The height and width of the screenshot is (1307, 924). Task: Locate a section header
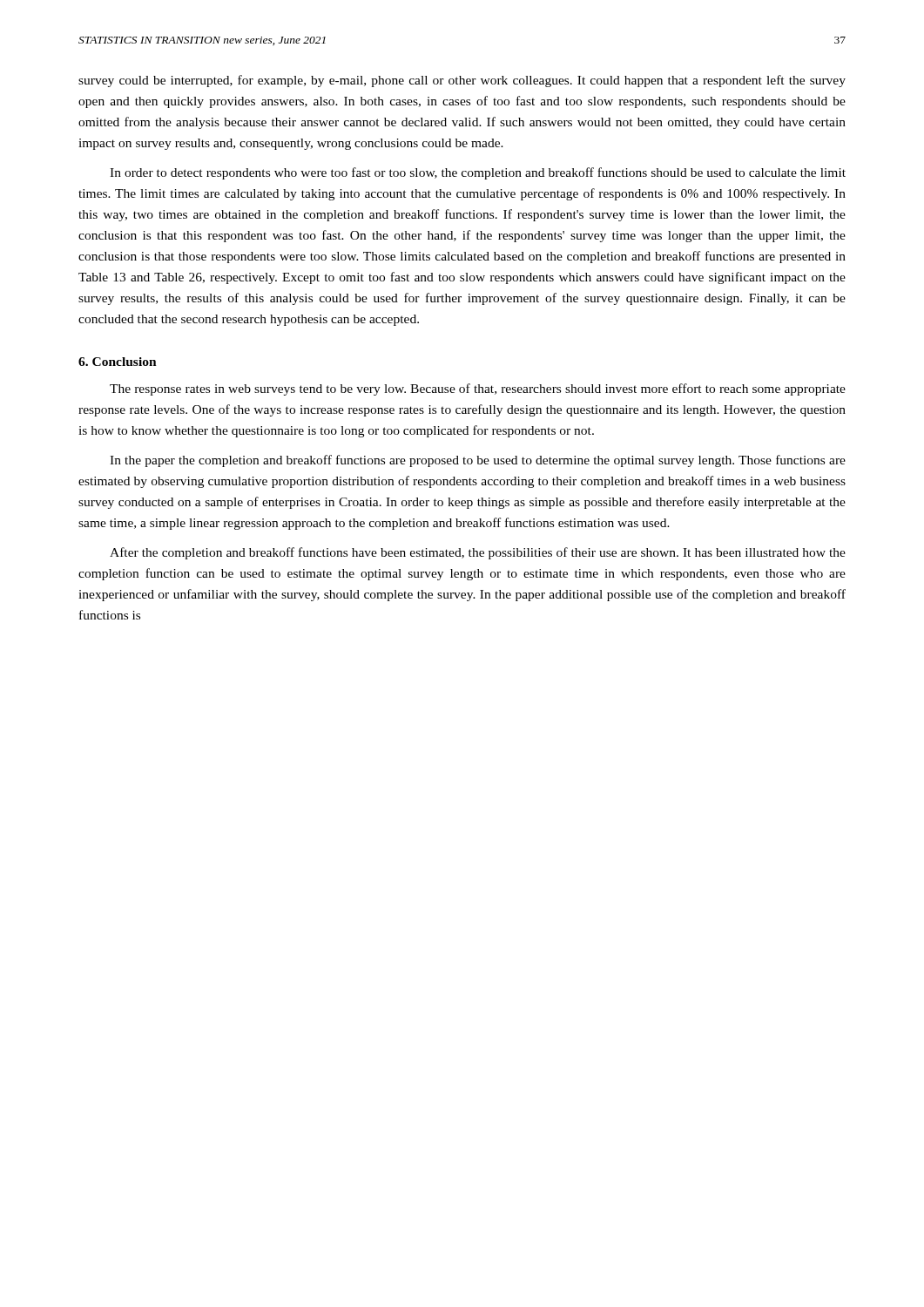pos(117,361)
